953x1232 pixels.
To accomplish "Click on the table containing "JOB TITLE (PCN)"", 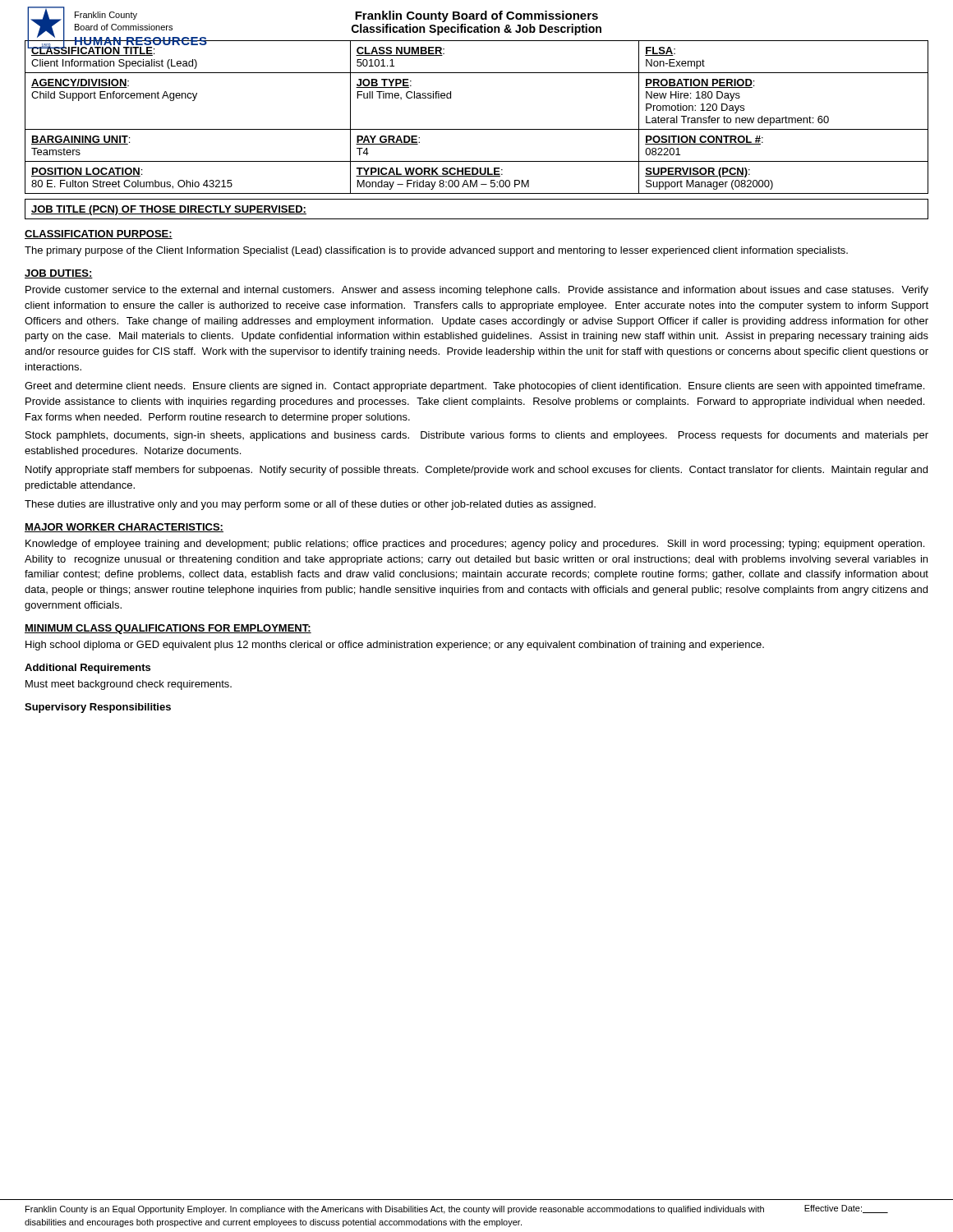I will (x=476, y=209).
